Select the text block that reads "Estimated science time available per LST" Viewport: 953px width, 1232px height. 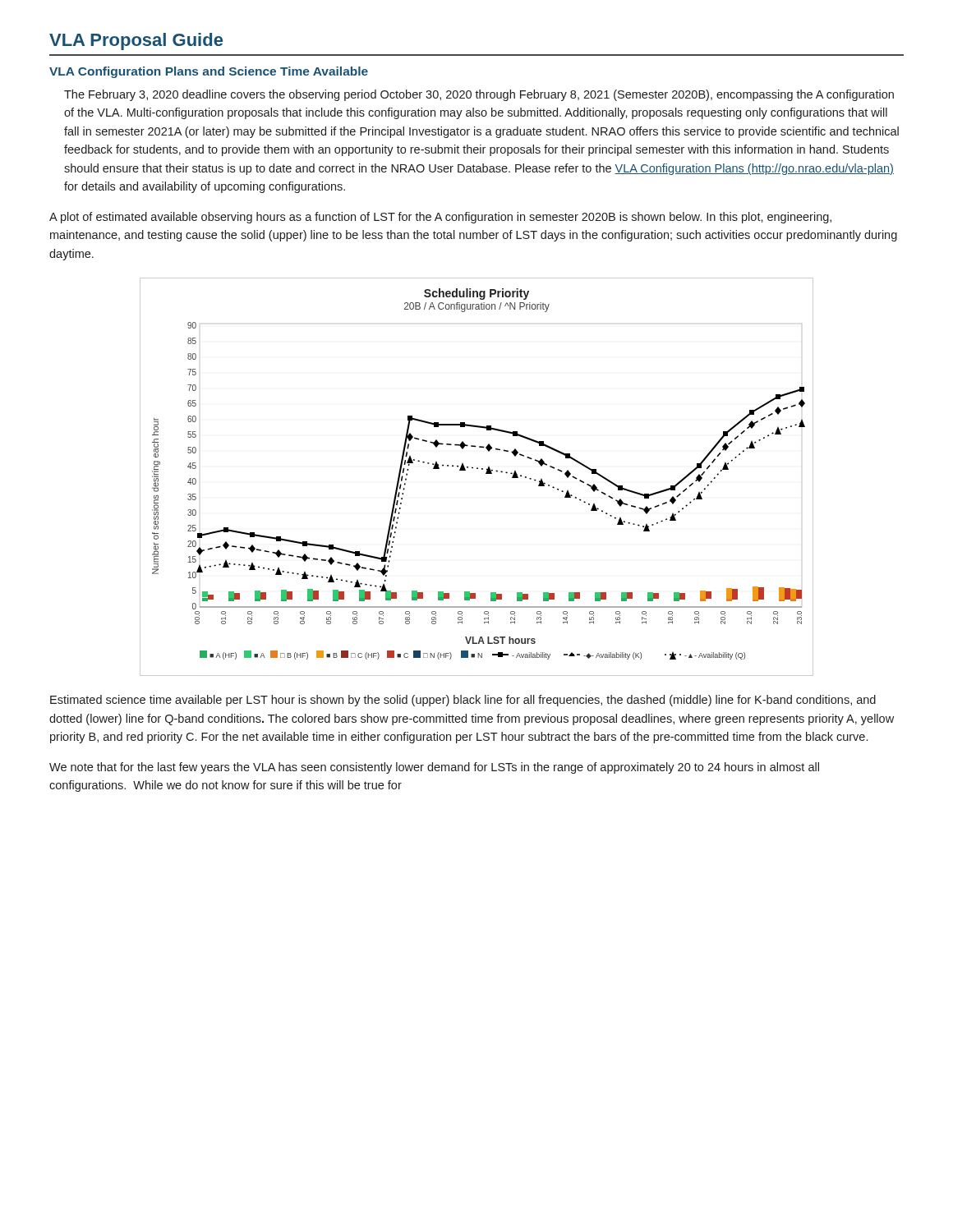pos(472,718)
